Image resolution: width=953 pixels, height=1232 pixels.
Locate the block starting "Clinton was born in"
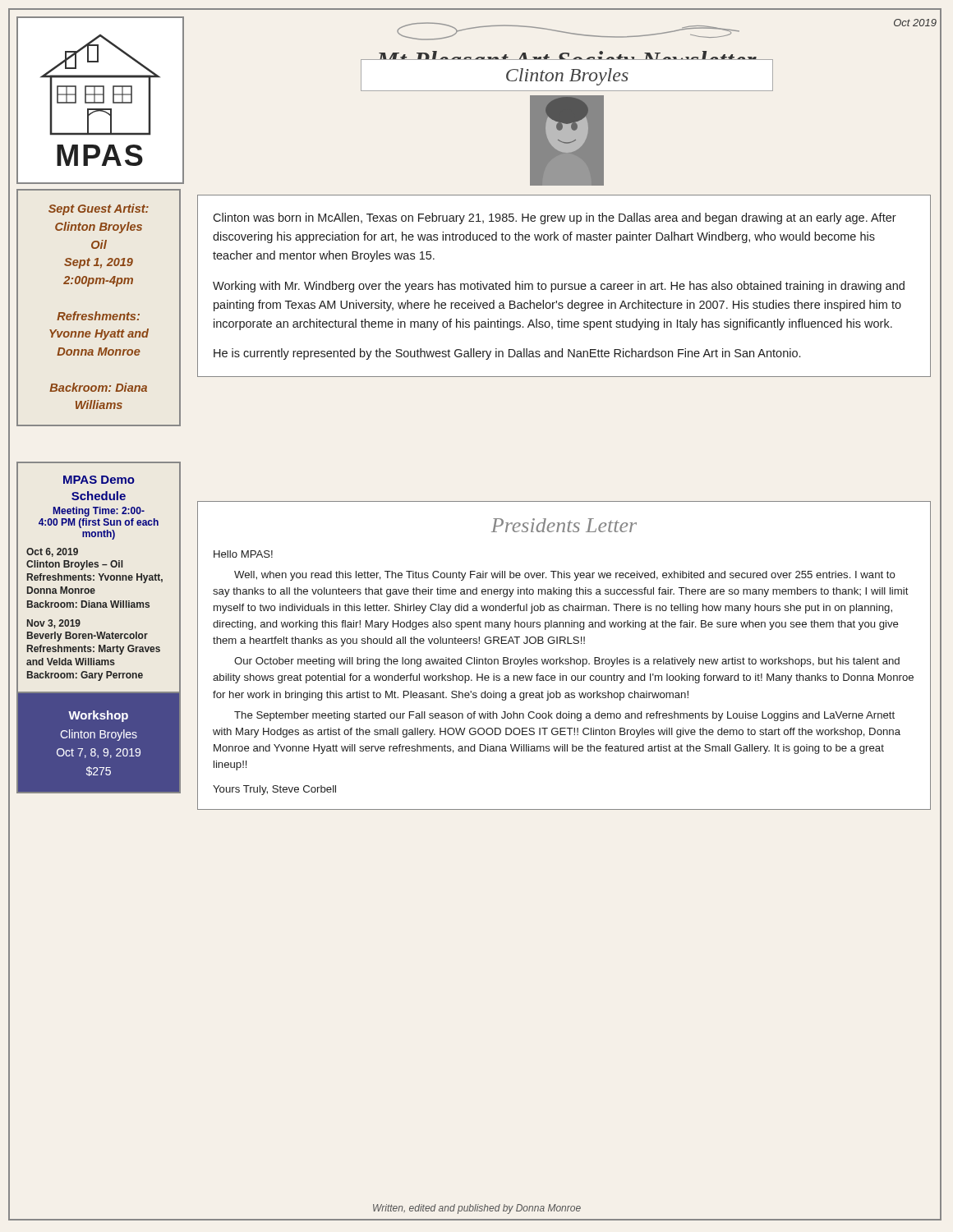(564, 286)
